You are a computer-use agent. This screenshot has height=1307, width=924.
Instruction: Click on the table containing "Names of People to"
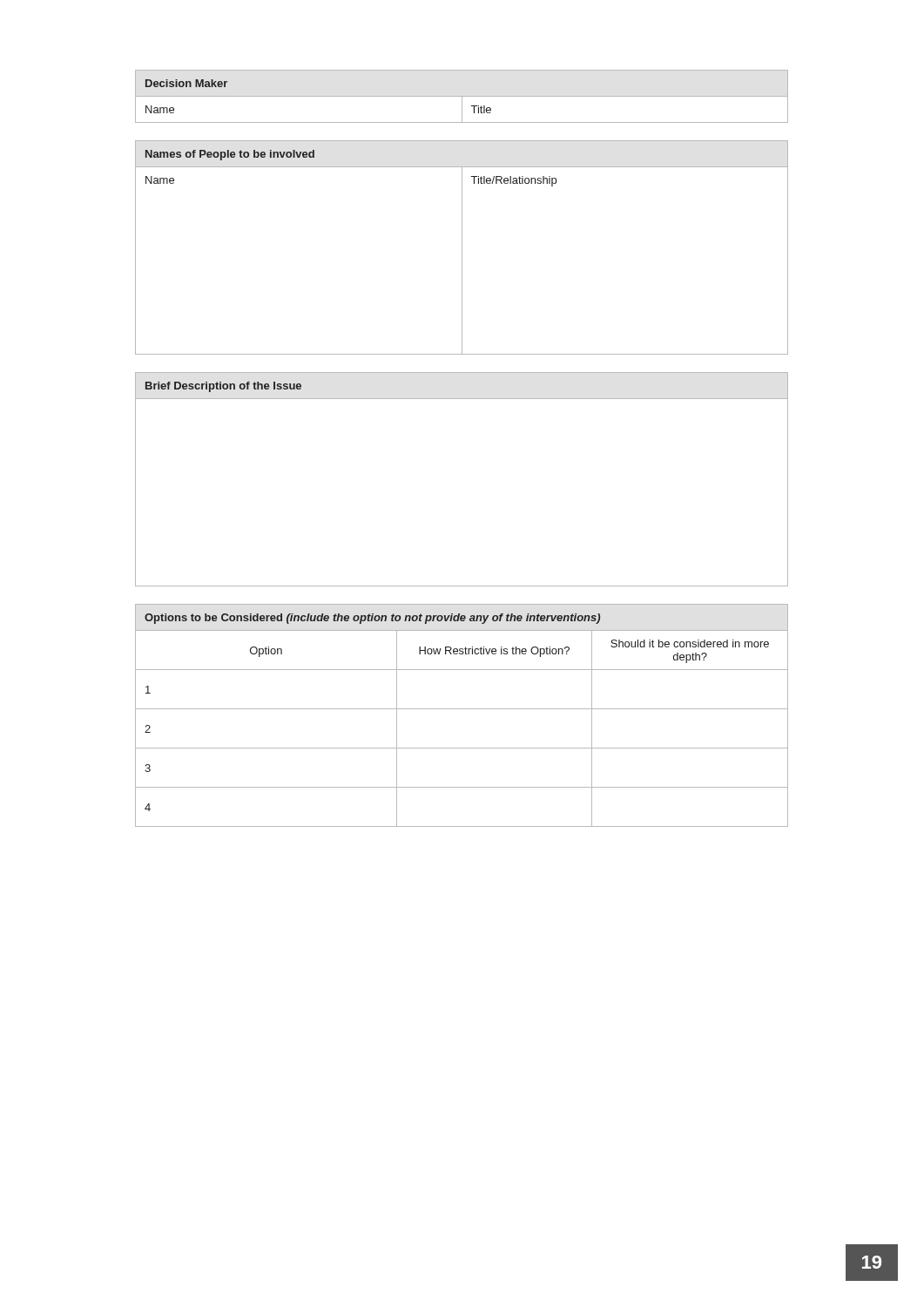462,247
